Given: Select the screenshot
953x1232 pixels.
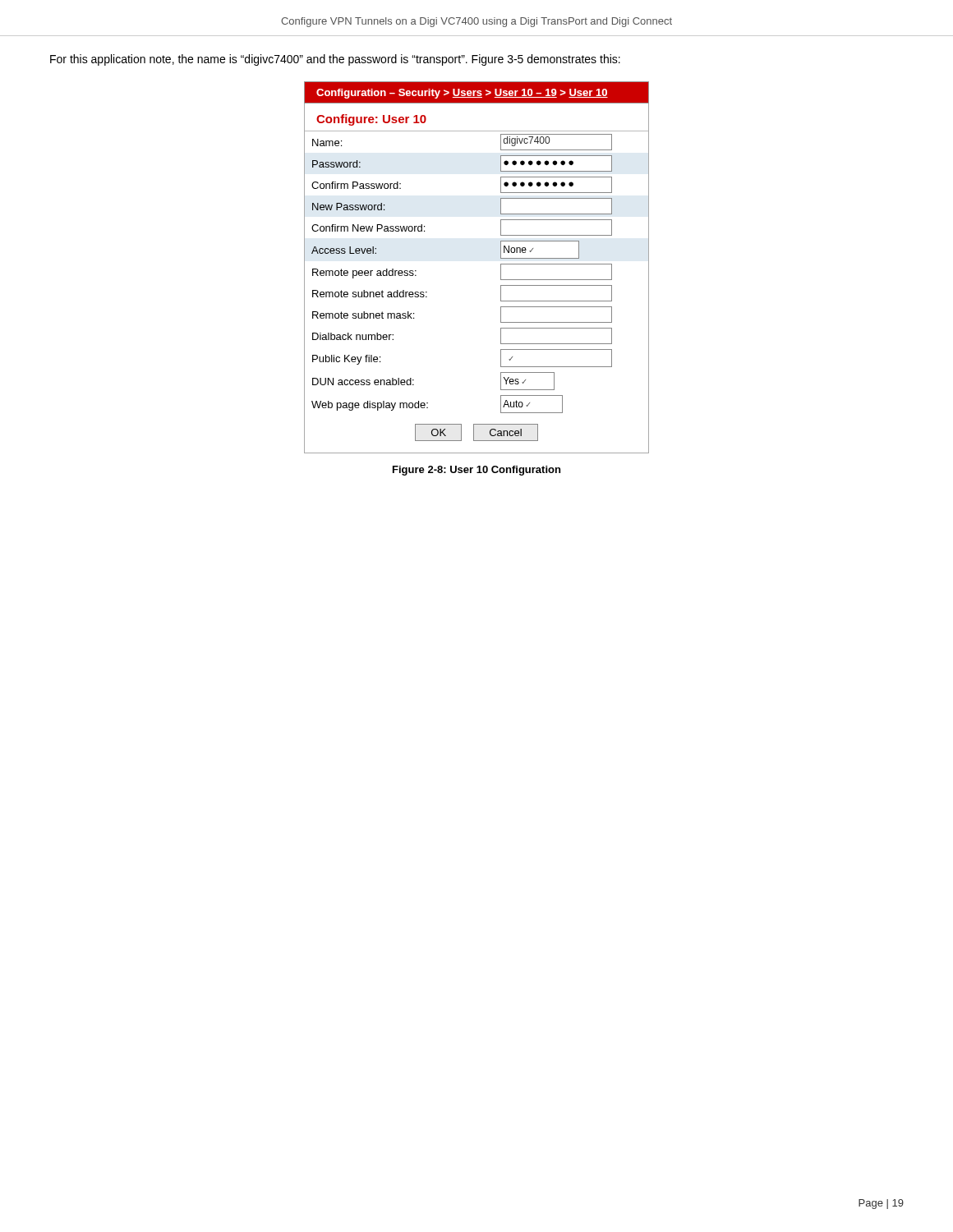Looking at the screenshot, I should tap(476, 267).
